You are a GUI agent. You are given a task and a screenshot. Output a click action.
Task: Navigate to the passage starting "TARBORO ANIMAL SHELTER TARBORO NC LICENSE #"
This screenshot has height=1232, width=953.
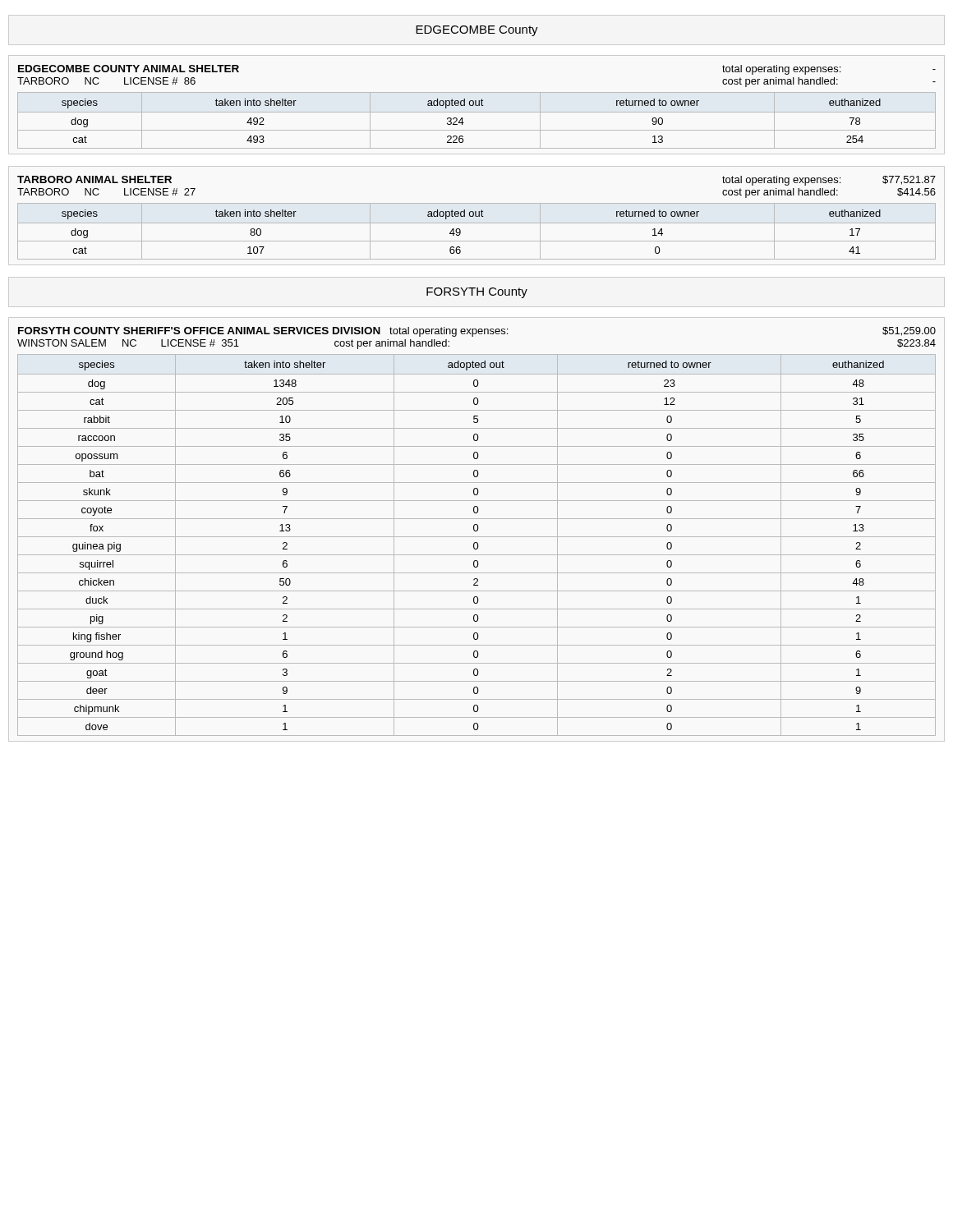click(x=476, y=216)
